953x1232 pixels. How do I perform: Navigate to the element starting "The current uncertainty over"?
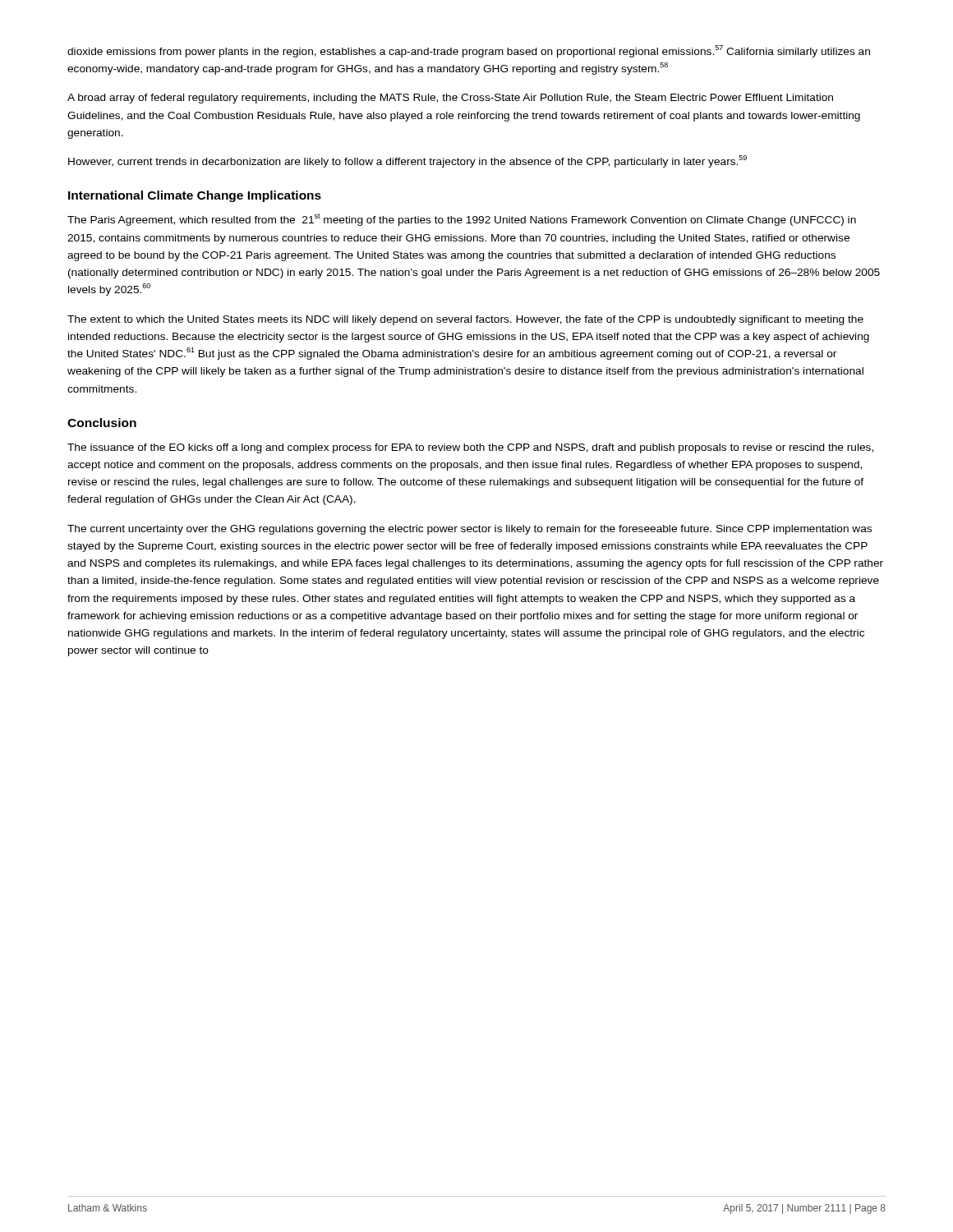tap(475, 589)
